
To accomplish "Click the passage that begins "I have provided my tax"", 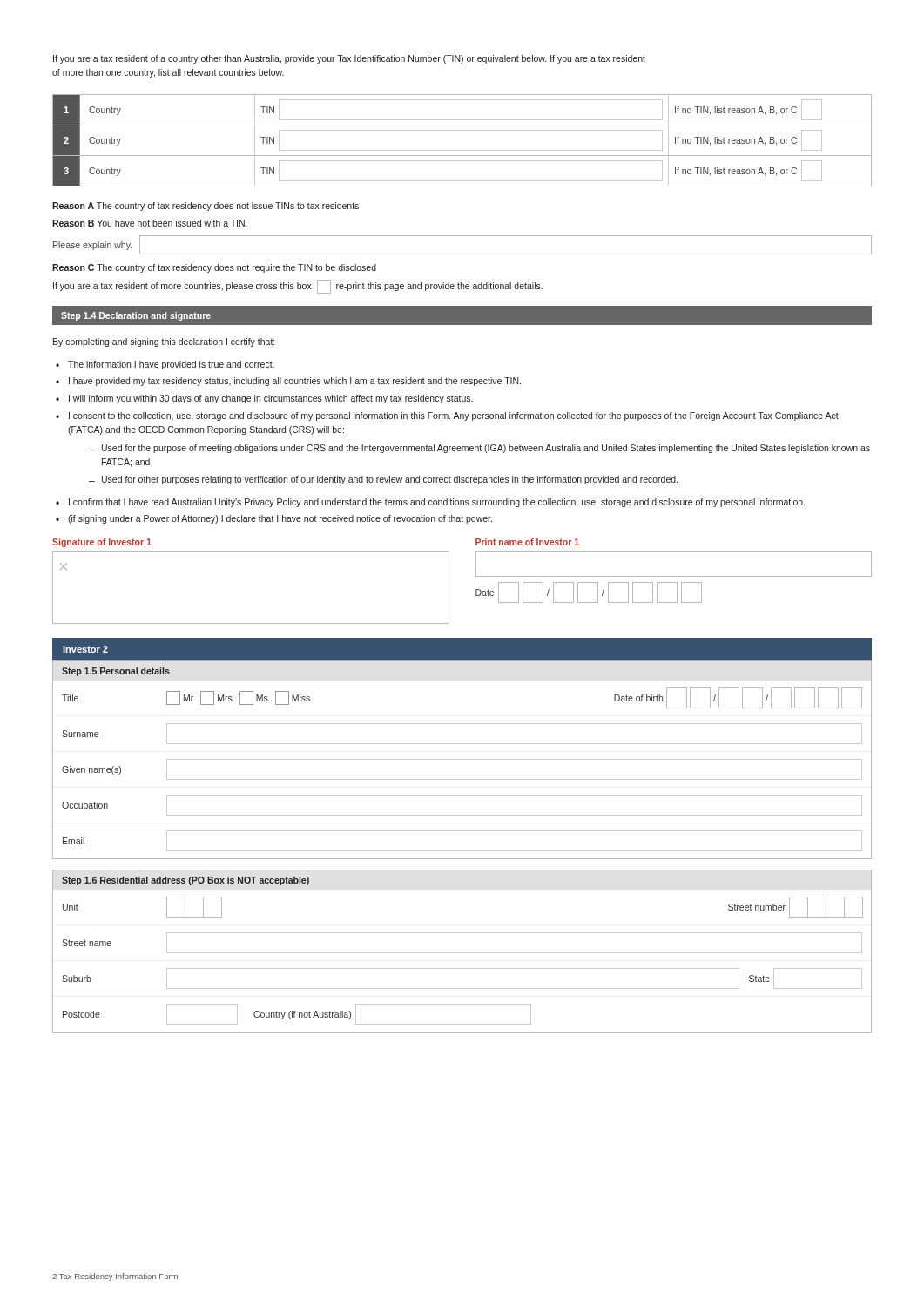I will click(x=295, y=381).
